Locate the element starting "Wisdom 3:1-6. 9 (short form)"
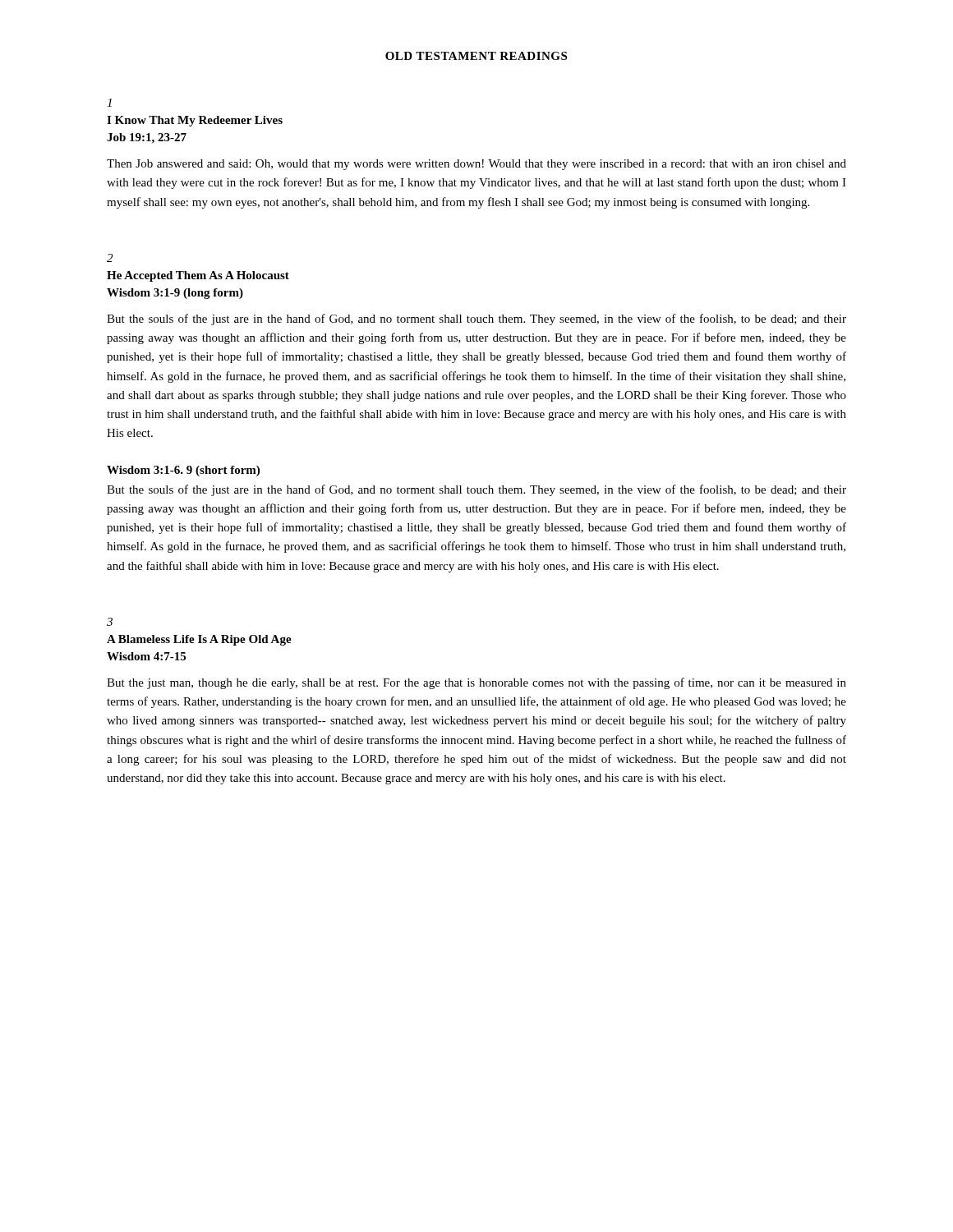Screen dimensions: 1232x953 pos(184,469)
